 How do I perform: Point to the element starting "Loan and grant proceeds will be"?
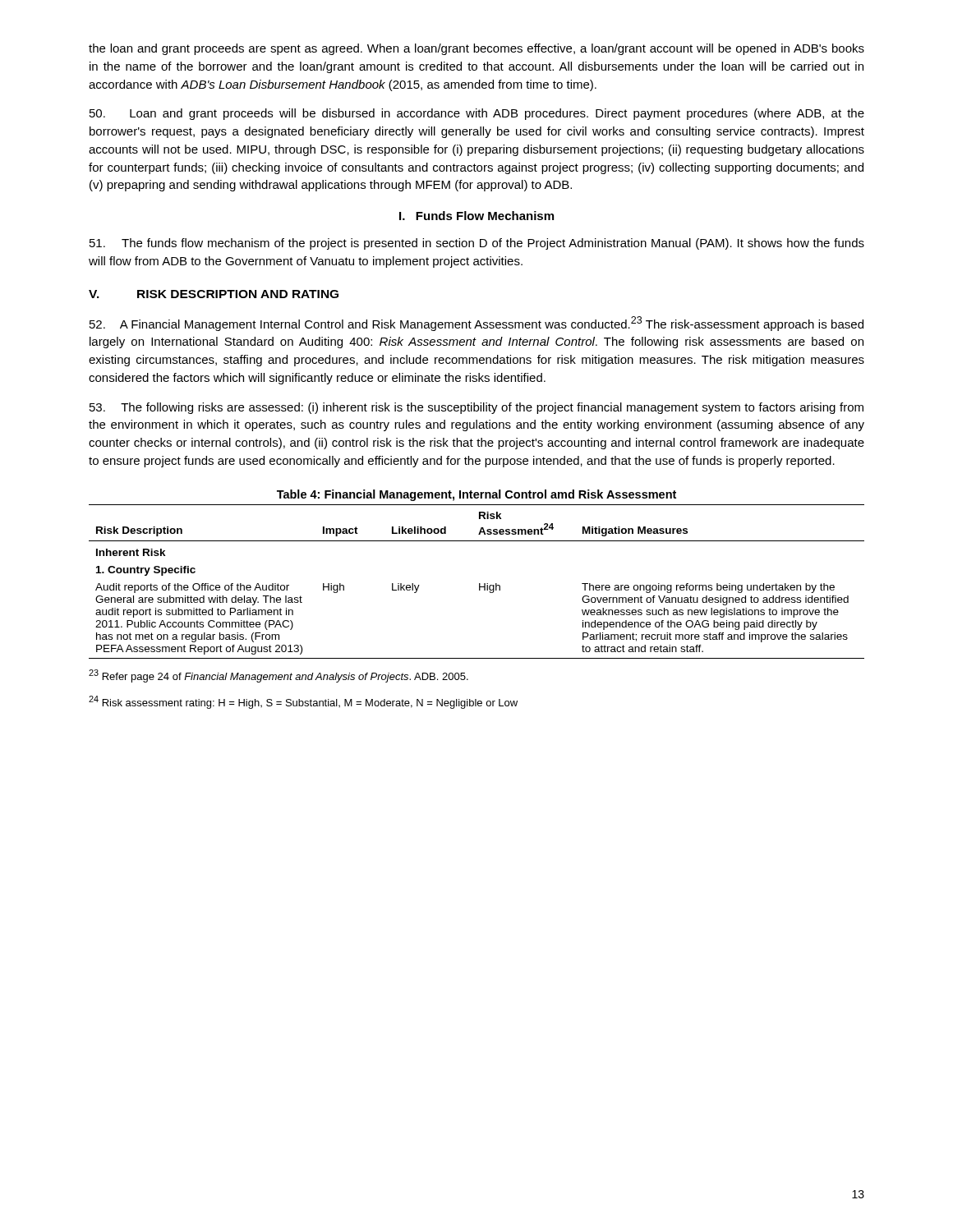[x=476, y=149]
